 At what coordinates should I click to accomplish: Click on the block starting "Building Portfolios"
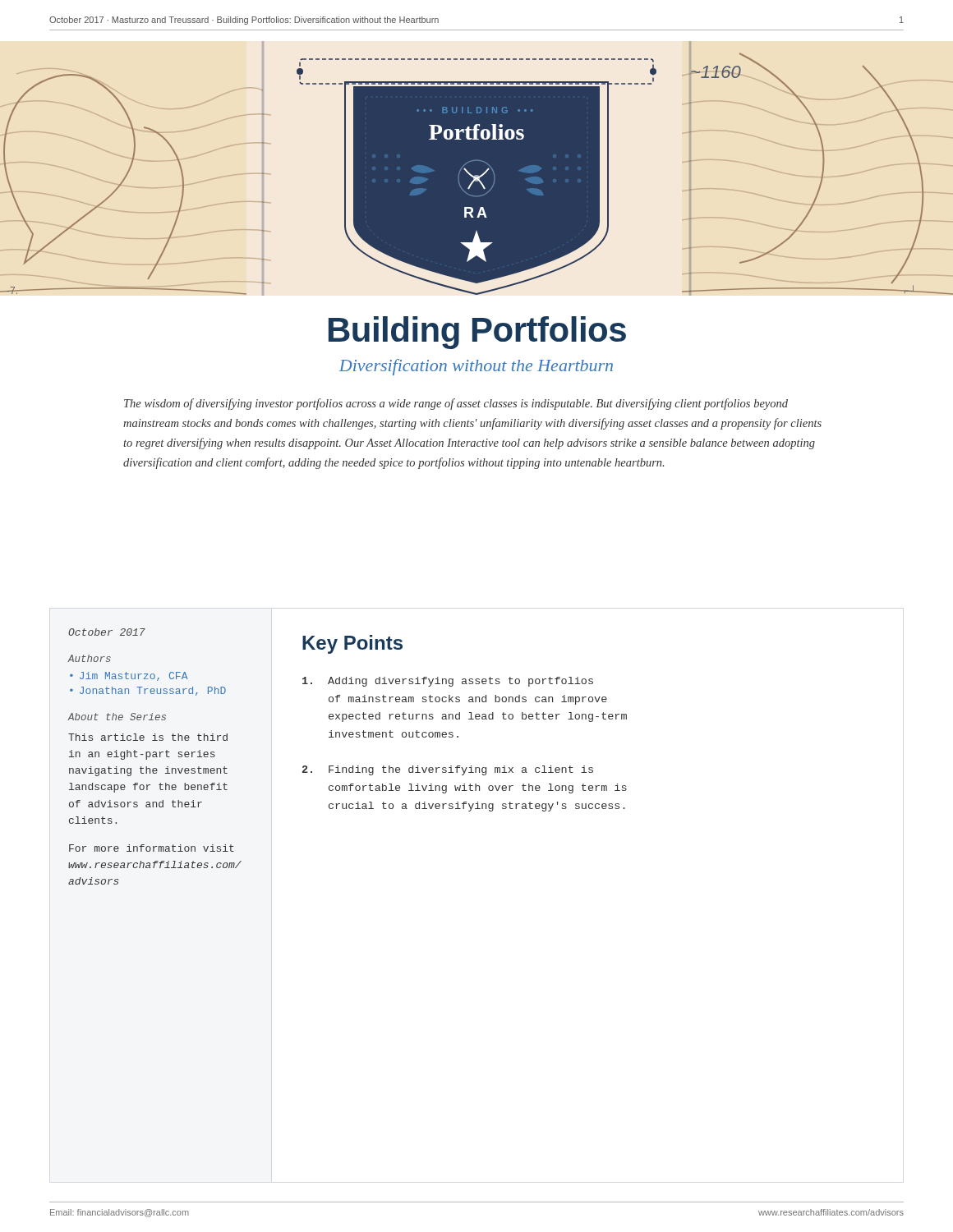pyautogui.click(x=476, y=330)
